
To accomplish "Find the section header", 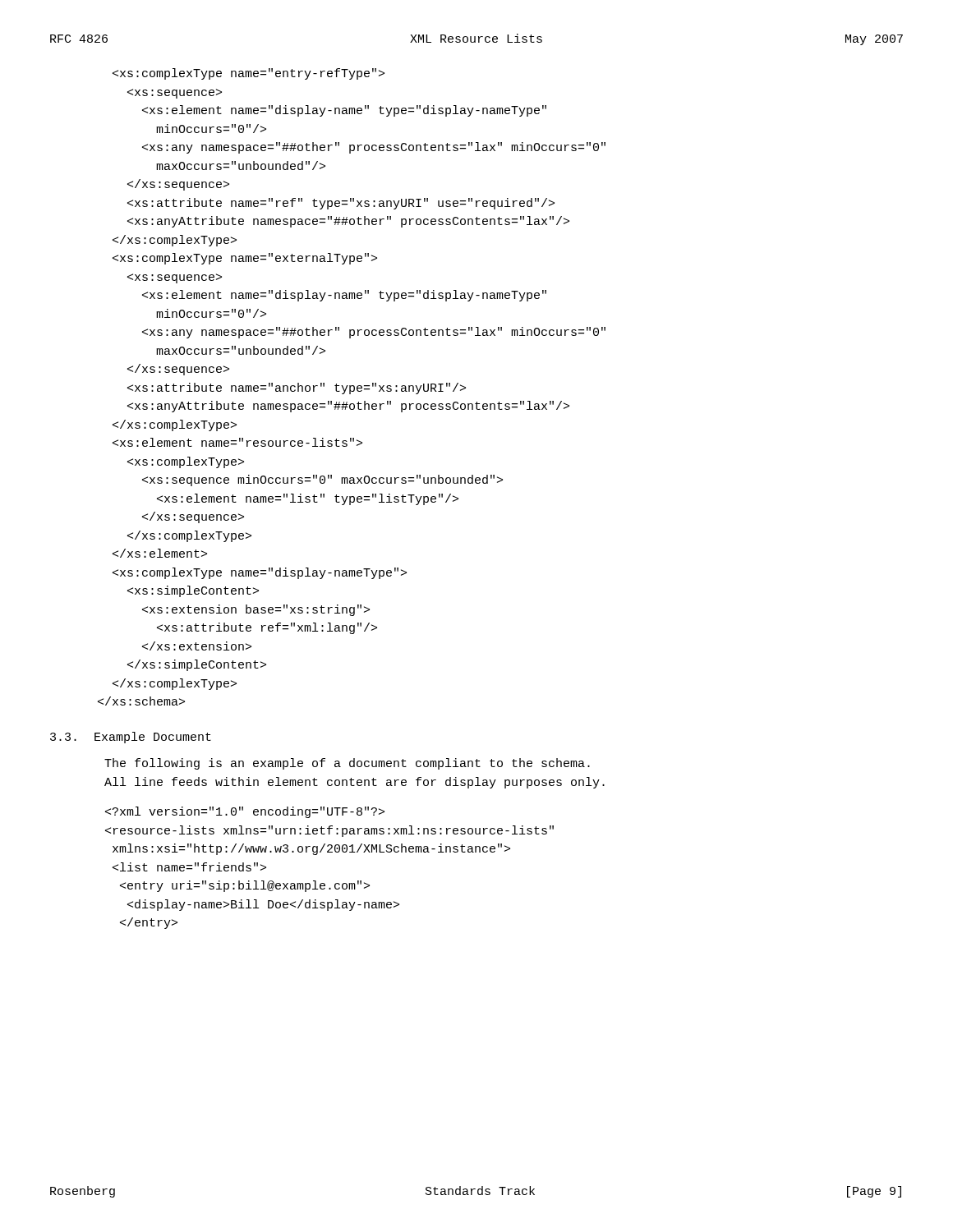I will point(131,738).
